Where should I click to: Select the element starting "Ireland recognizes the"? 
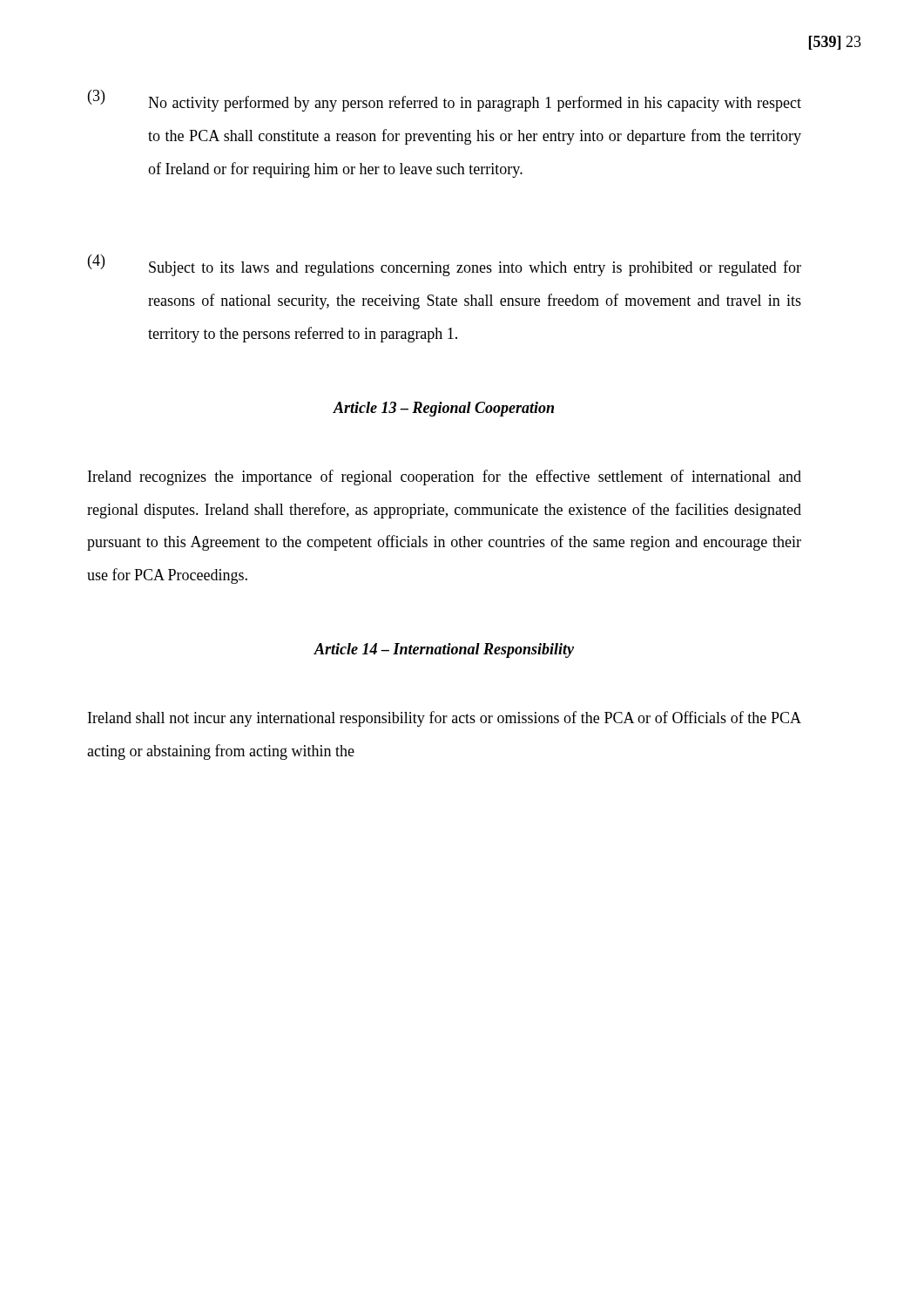point(444,526)
